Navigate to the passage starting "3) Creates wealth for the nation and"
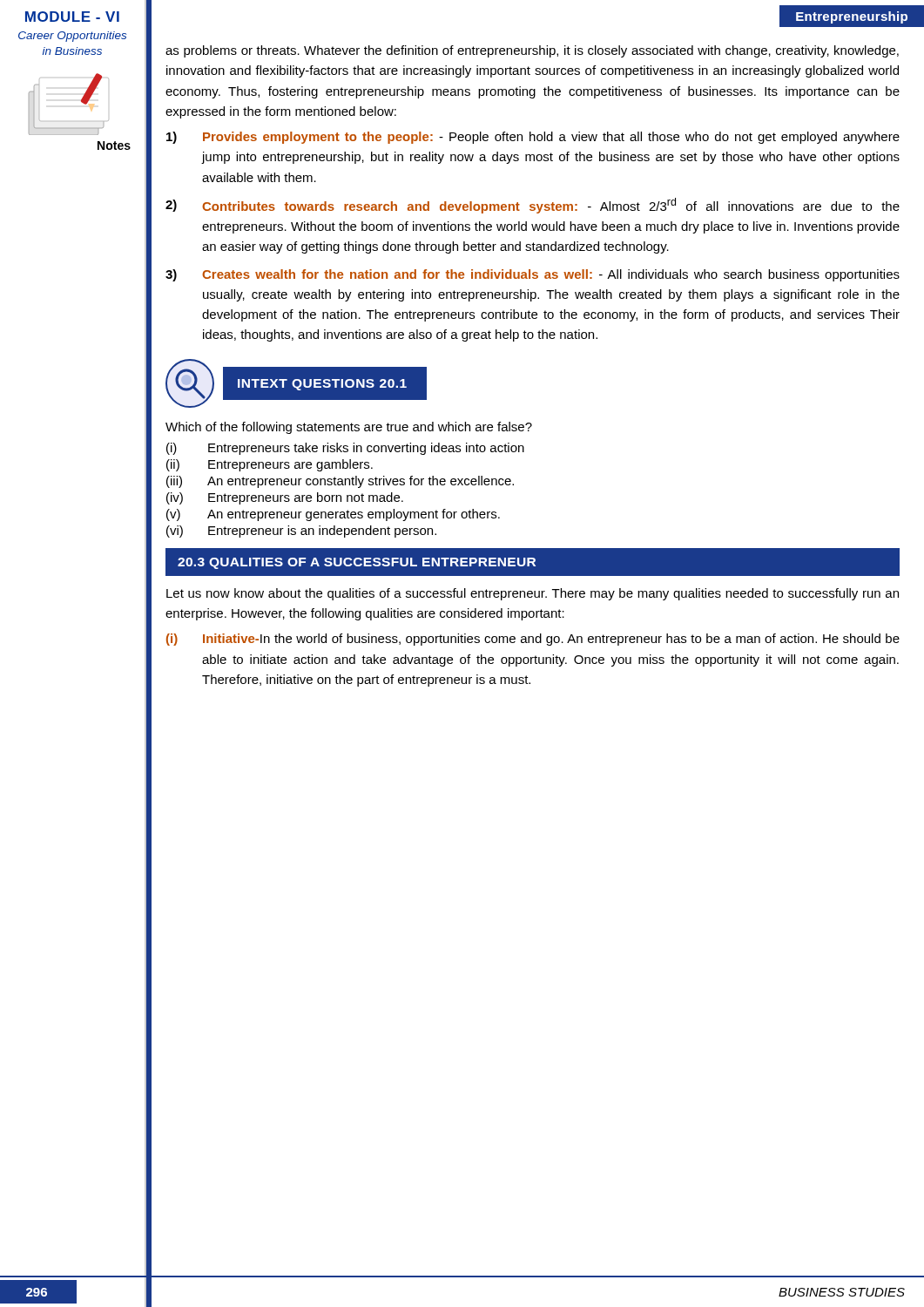 (x=533, y=304)
